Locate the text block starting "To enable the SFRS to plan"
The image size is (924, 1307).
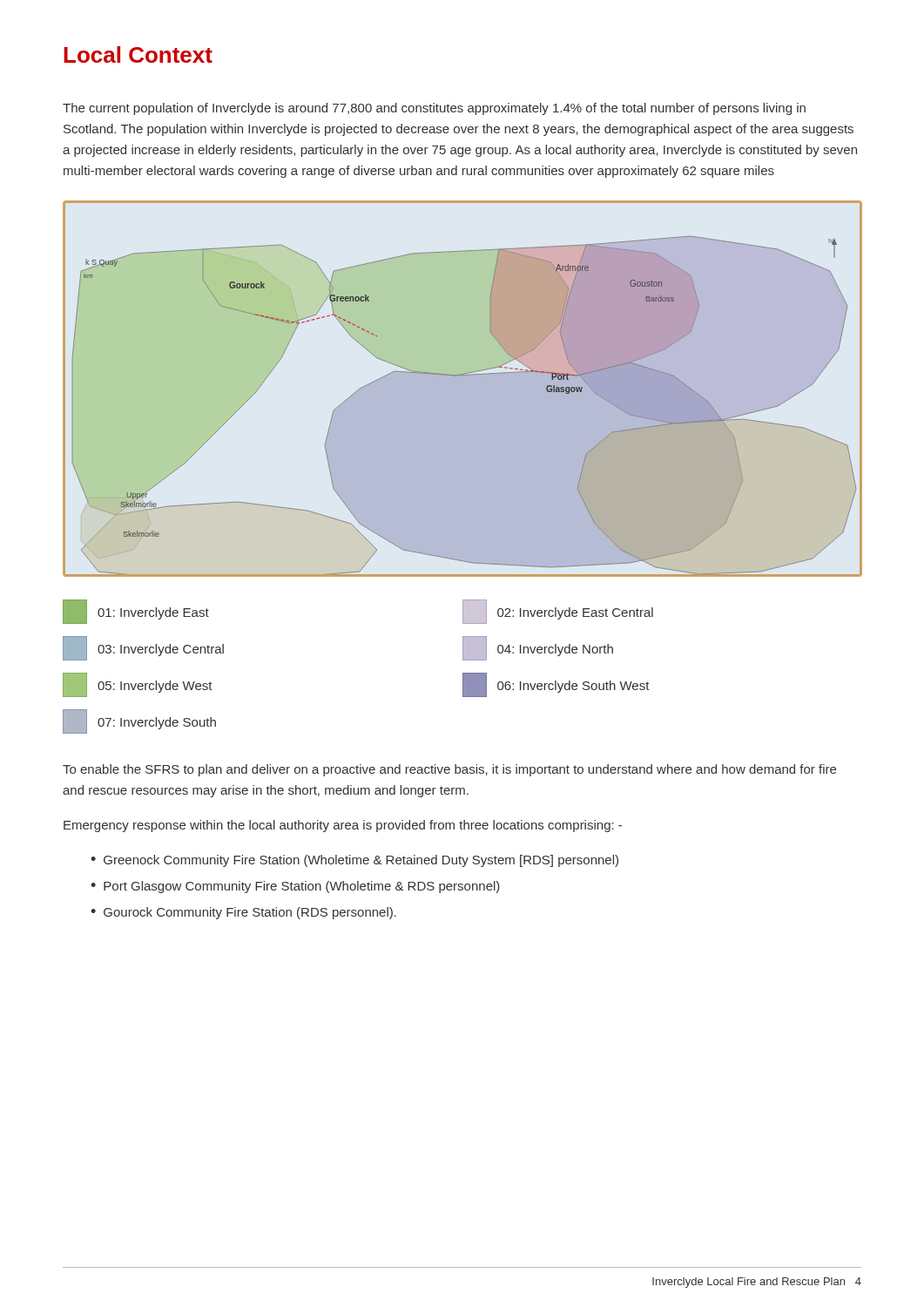(x=462, y=780)
